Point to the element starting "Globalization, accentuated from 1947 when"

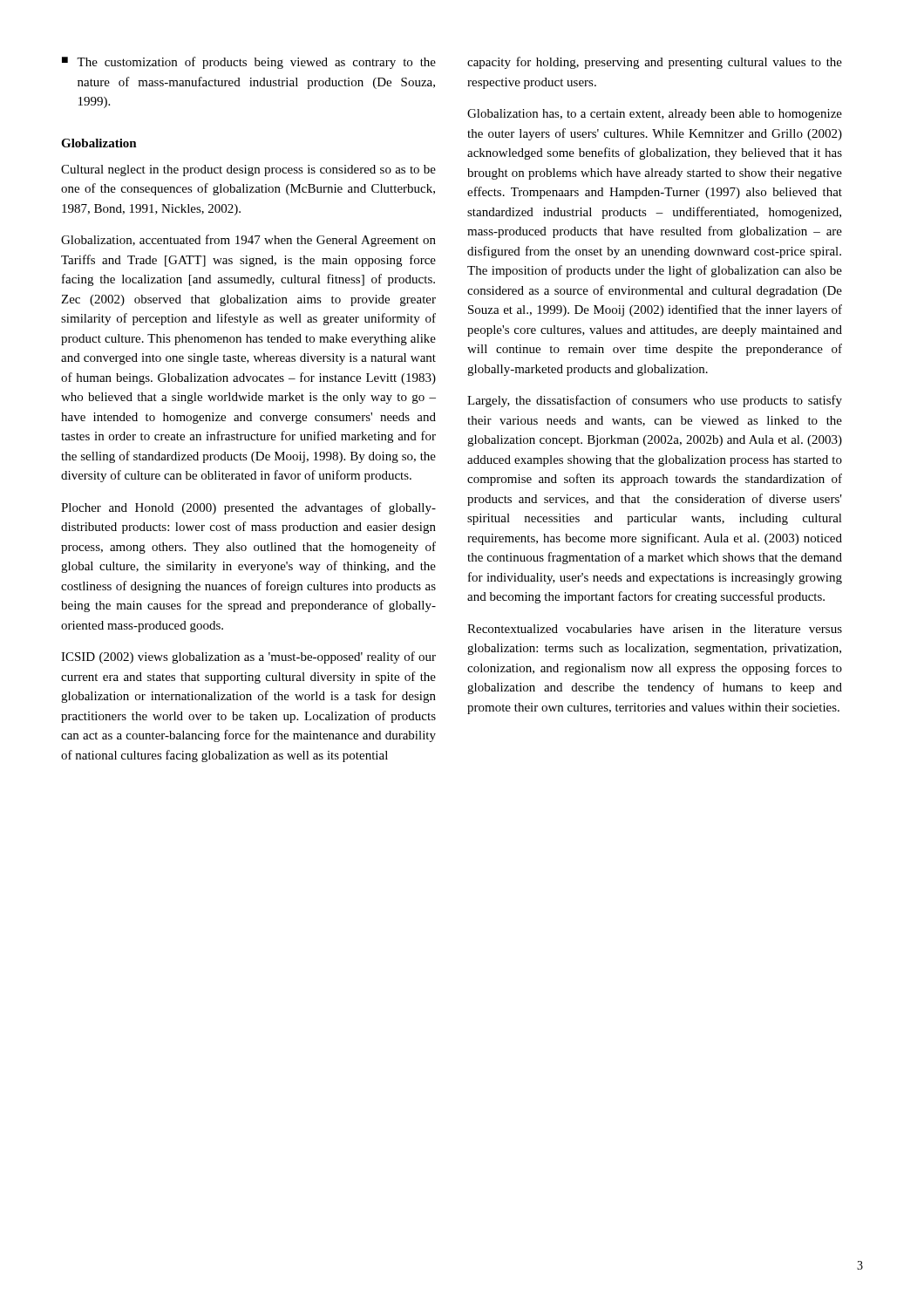click(x=248, y=358)
